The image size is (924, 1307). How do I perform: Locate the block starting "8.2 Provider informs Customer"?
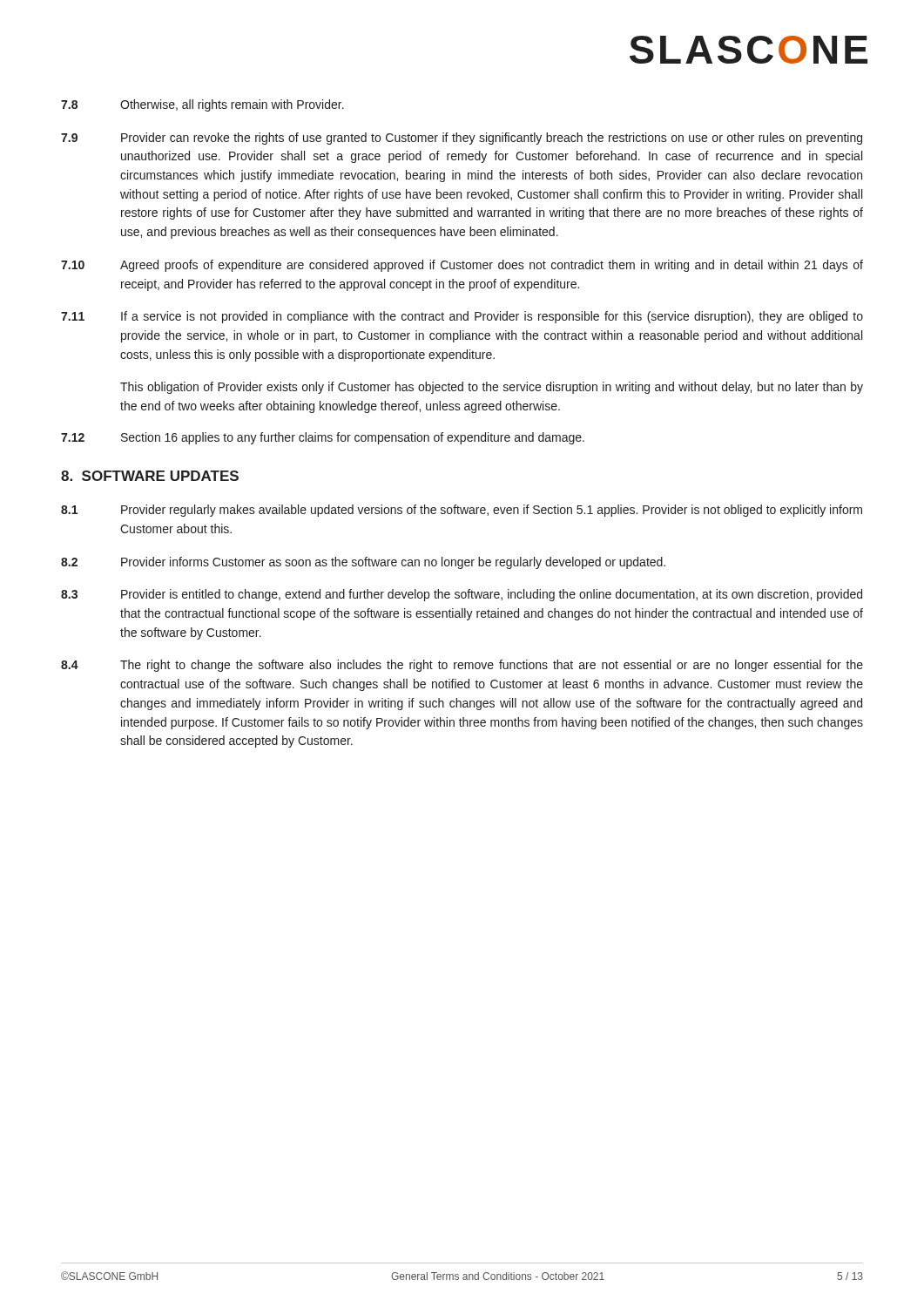(462, 562)
